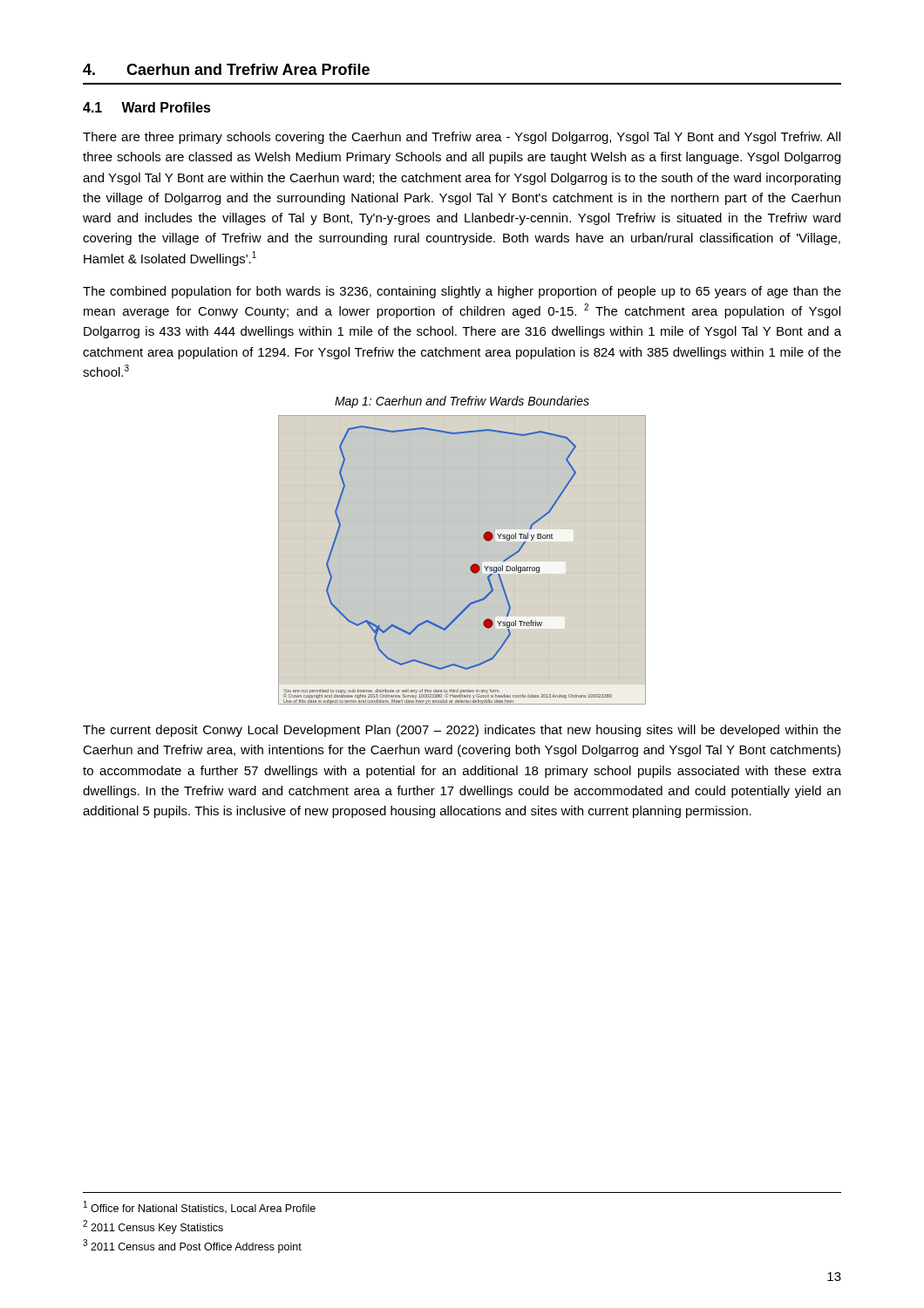This screenshot has height=1308, width=924.
Task: Point to the block beginning "The combined population for"
Action: tap(462, 331)
